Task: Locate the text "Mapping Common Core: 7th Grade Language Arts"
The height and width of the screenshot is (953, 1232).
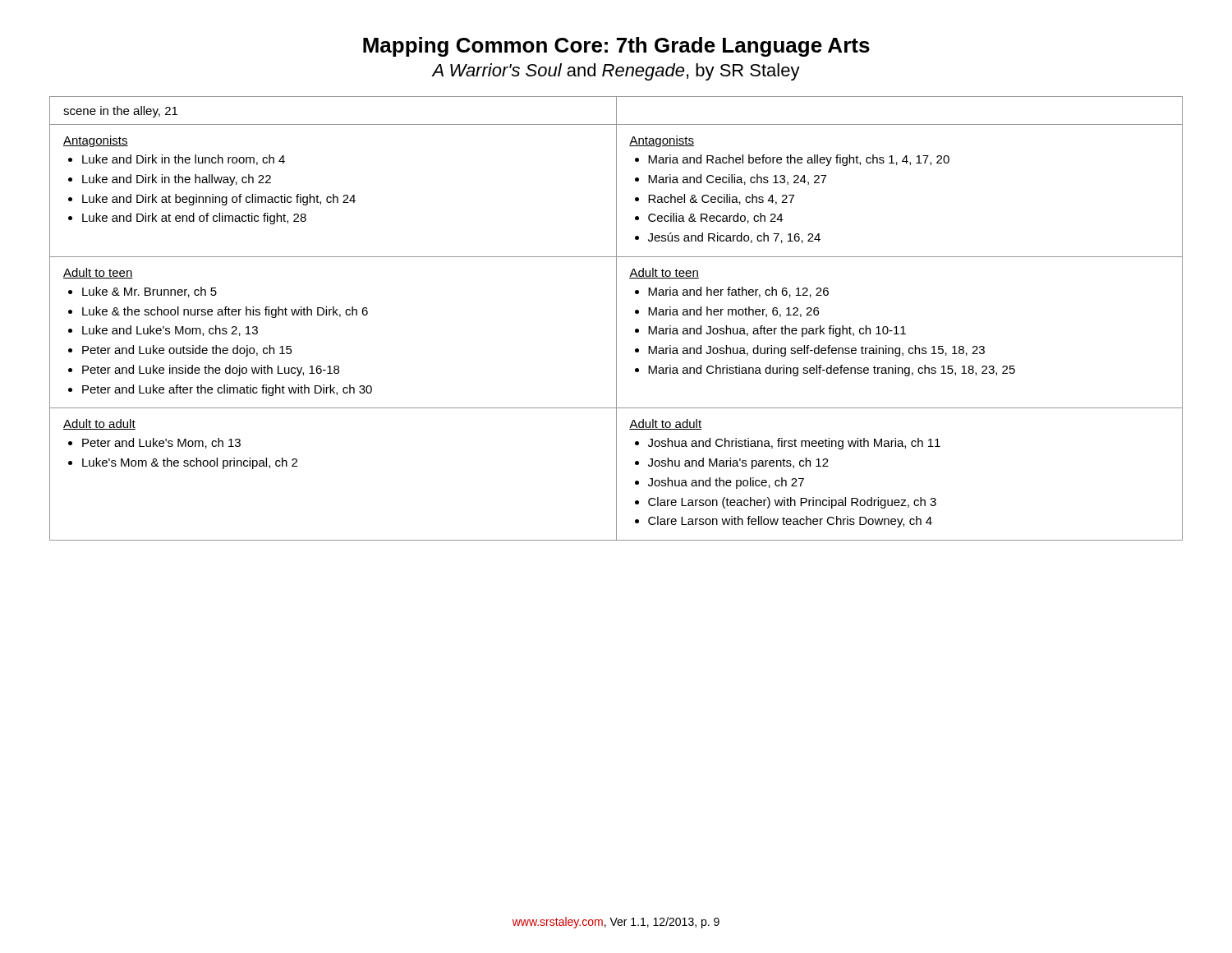Action: [616, 45]
